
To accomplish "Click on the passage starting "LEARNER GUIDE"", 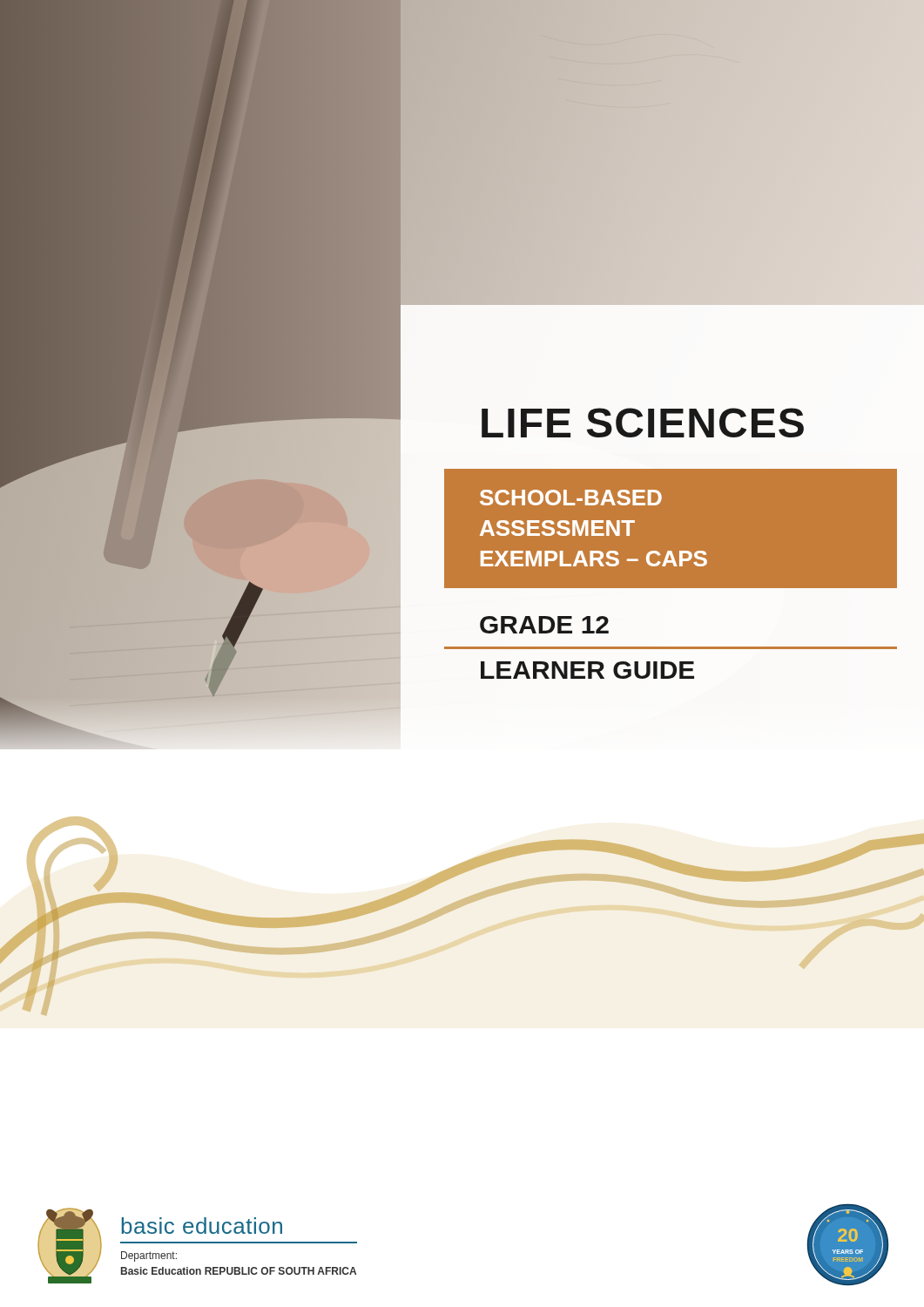I will 587,670.
